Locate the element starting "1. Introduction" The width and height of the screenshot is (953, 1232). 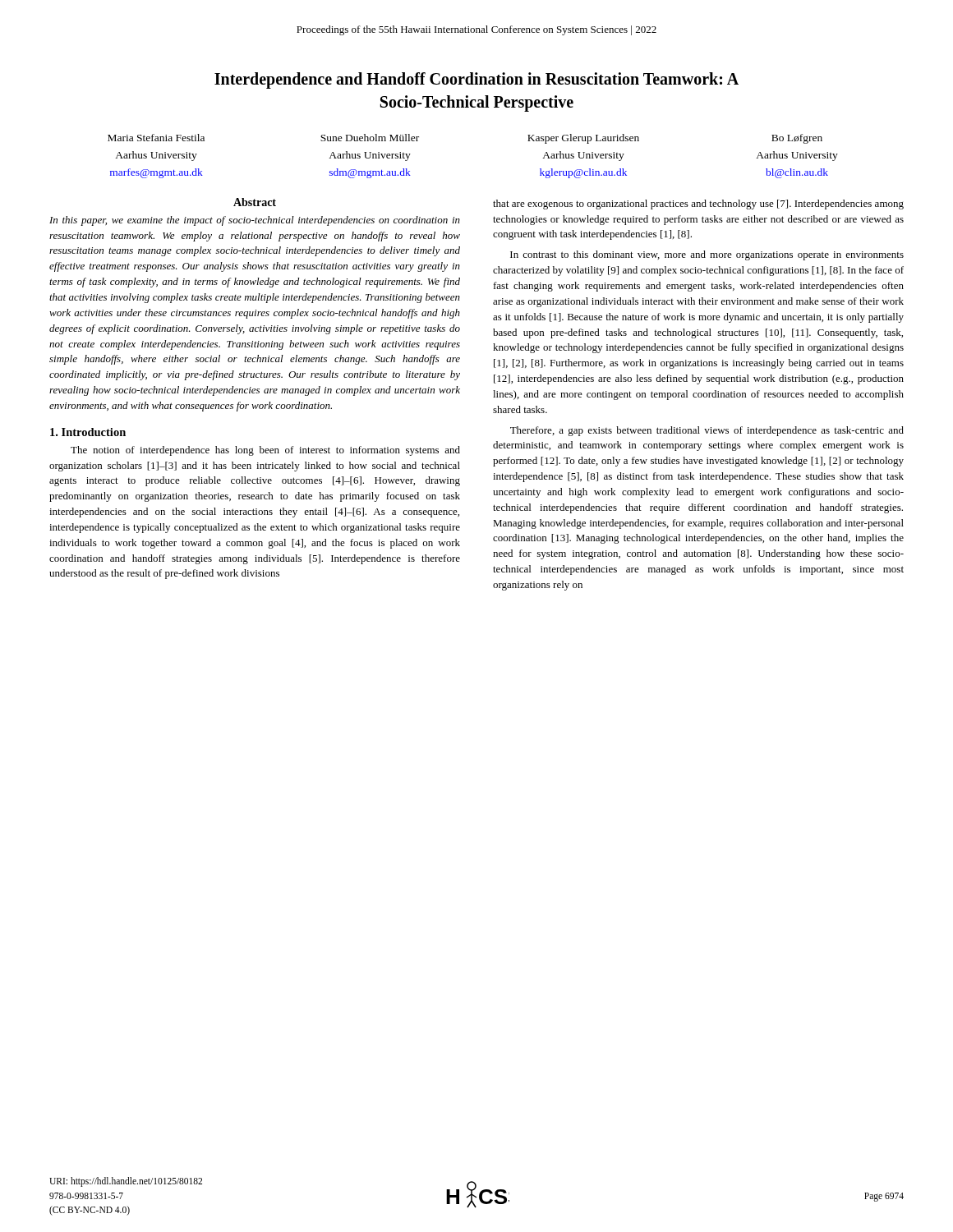click(88, 432)
